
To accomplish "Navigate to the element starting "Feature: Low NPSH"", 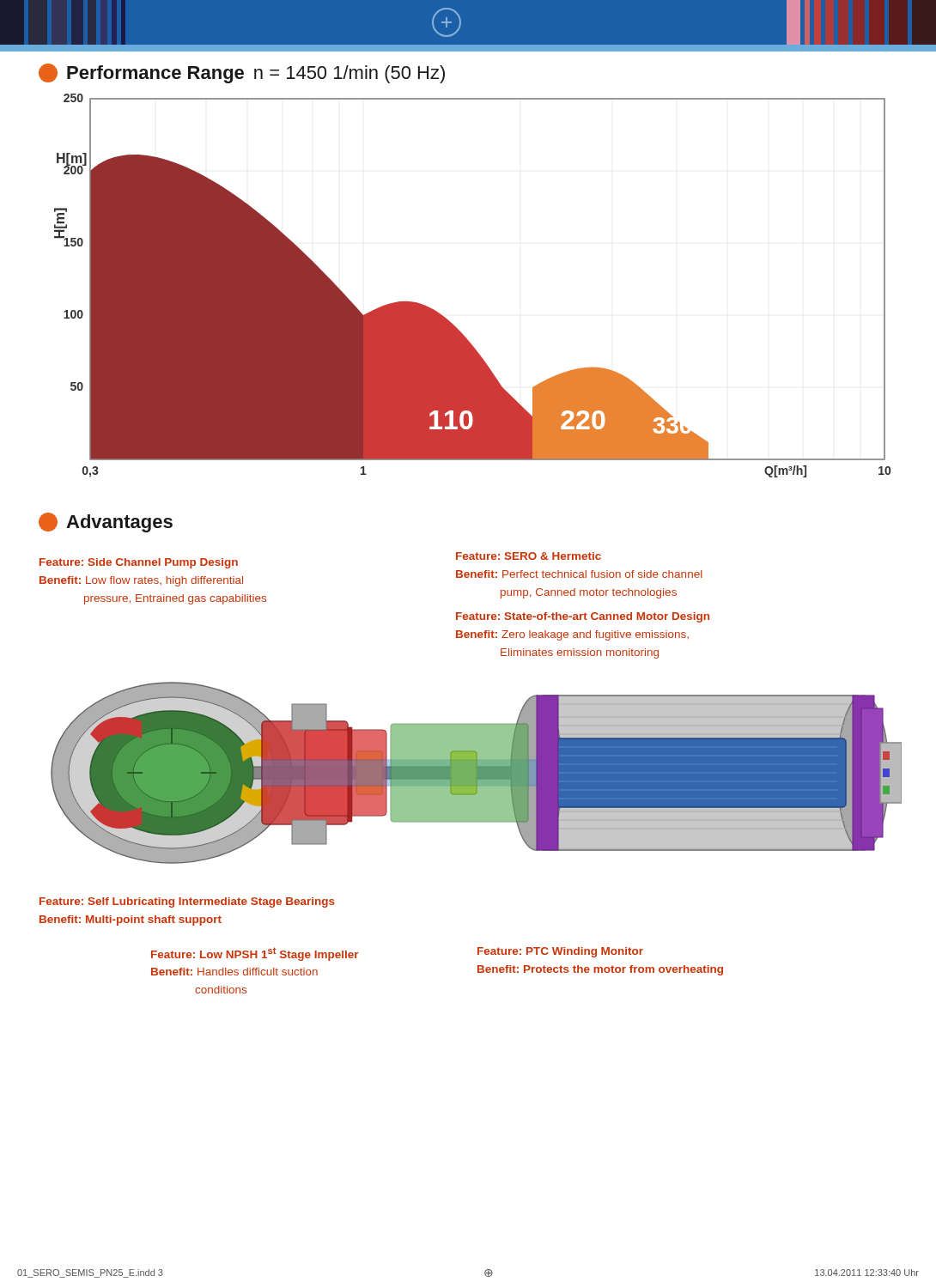I will coord(296,971).
